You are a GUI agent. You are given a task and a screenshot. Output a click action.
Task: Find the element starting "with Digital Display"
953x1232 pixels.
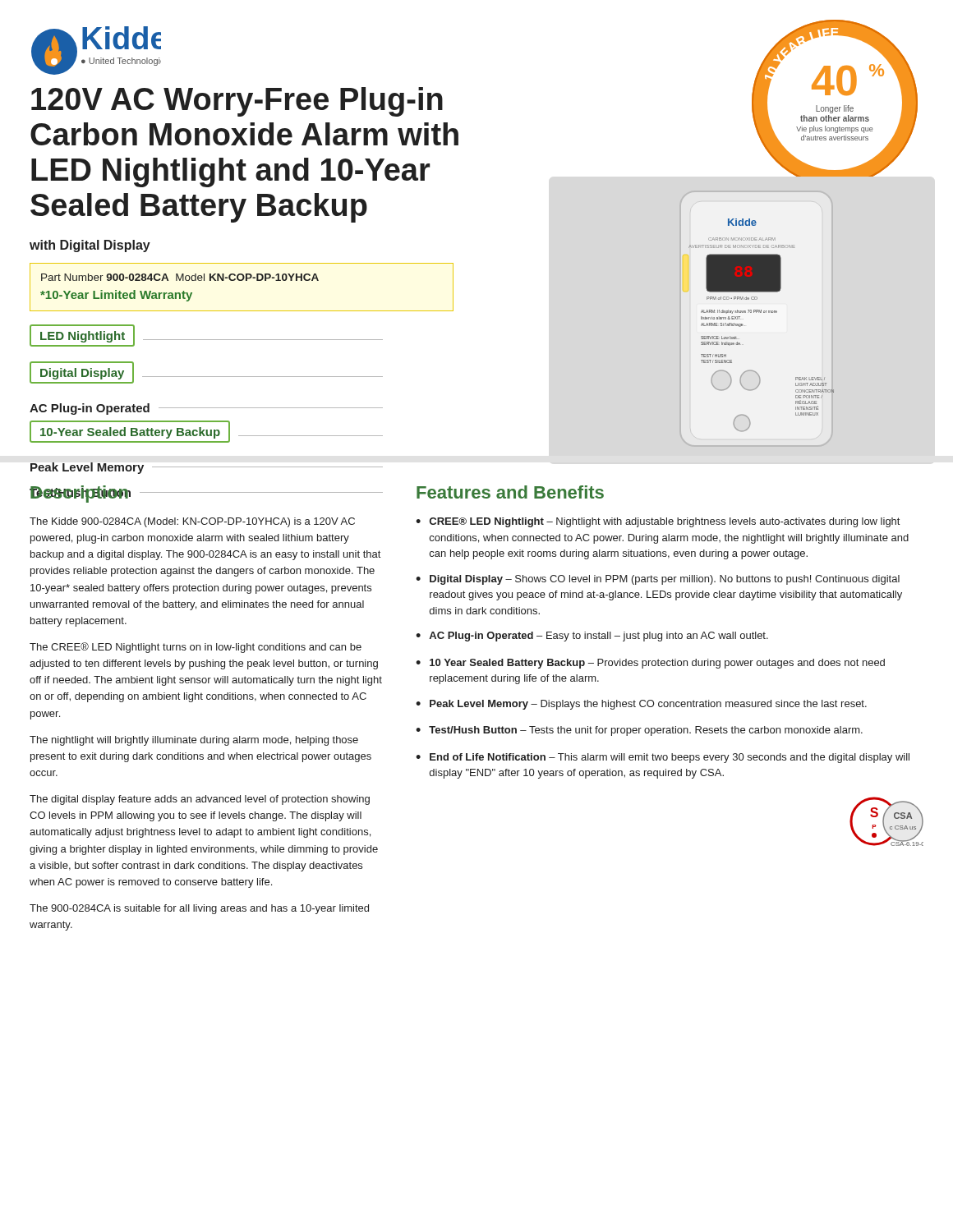(x=90, y=245)
